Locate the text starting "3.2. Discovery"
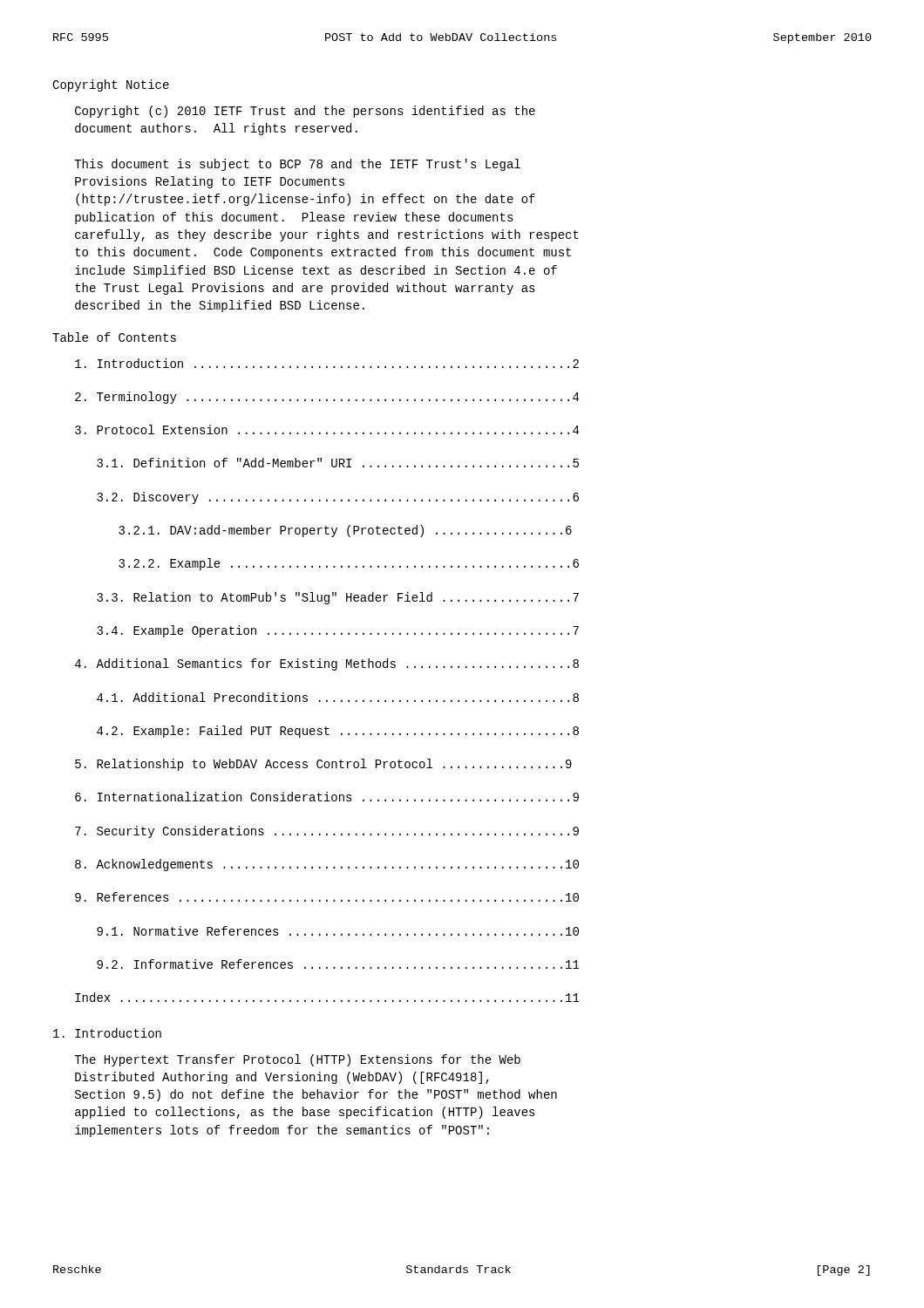Viewport: 924px width, 1308px height. pyautogui.click(x=316, y=498)
